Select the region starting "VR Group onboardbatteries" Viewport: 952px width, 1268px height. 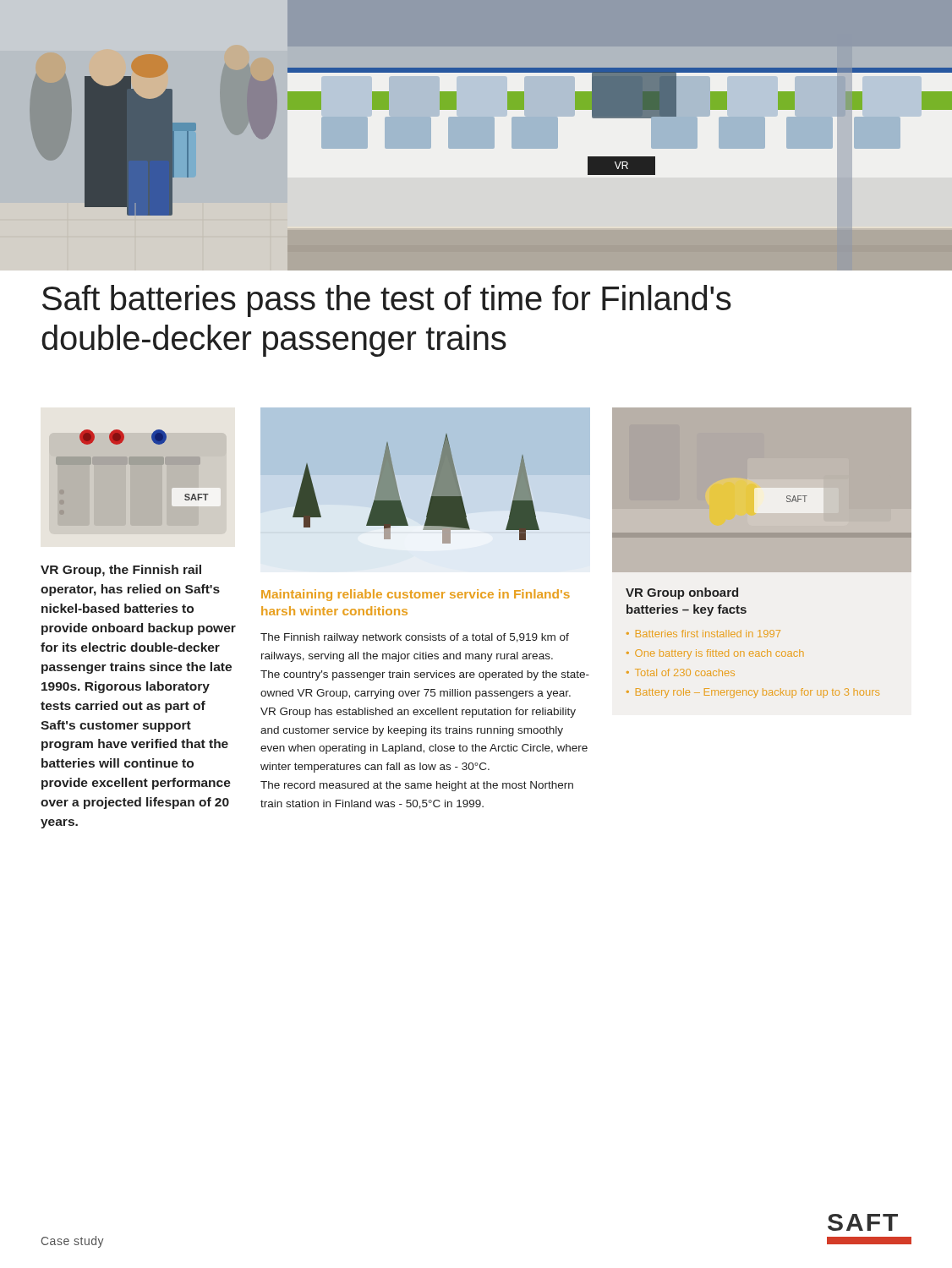762,643
